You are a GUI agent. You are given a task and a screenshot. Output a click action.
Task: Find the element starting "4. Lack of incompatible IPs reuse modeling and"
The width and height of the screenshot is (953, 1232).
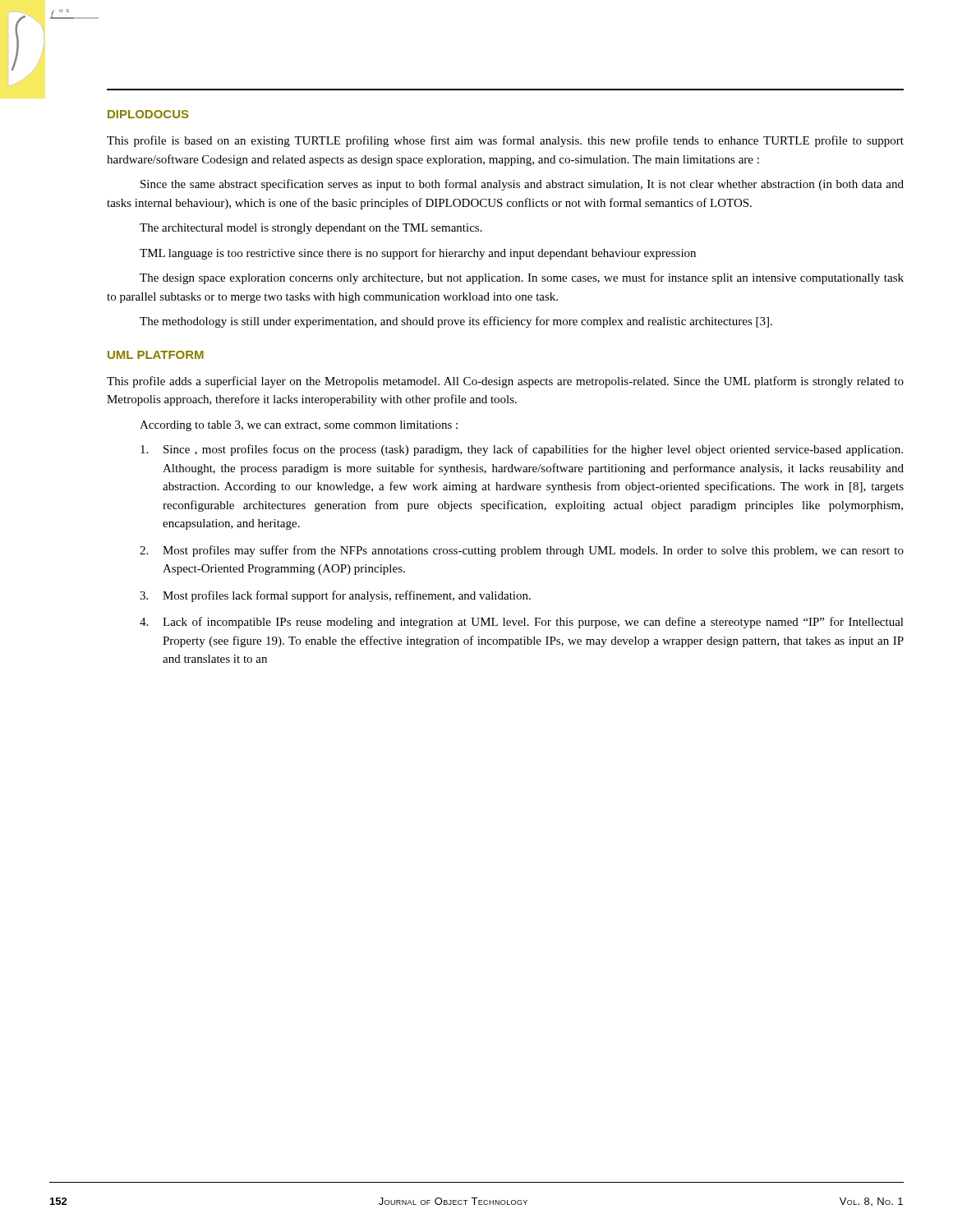pyautogui.click(x=522, y=640)
